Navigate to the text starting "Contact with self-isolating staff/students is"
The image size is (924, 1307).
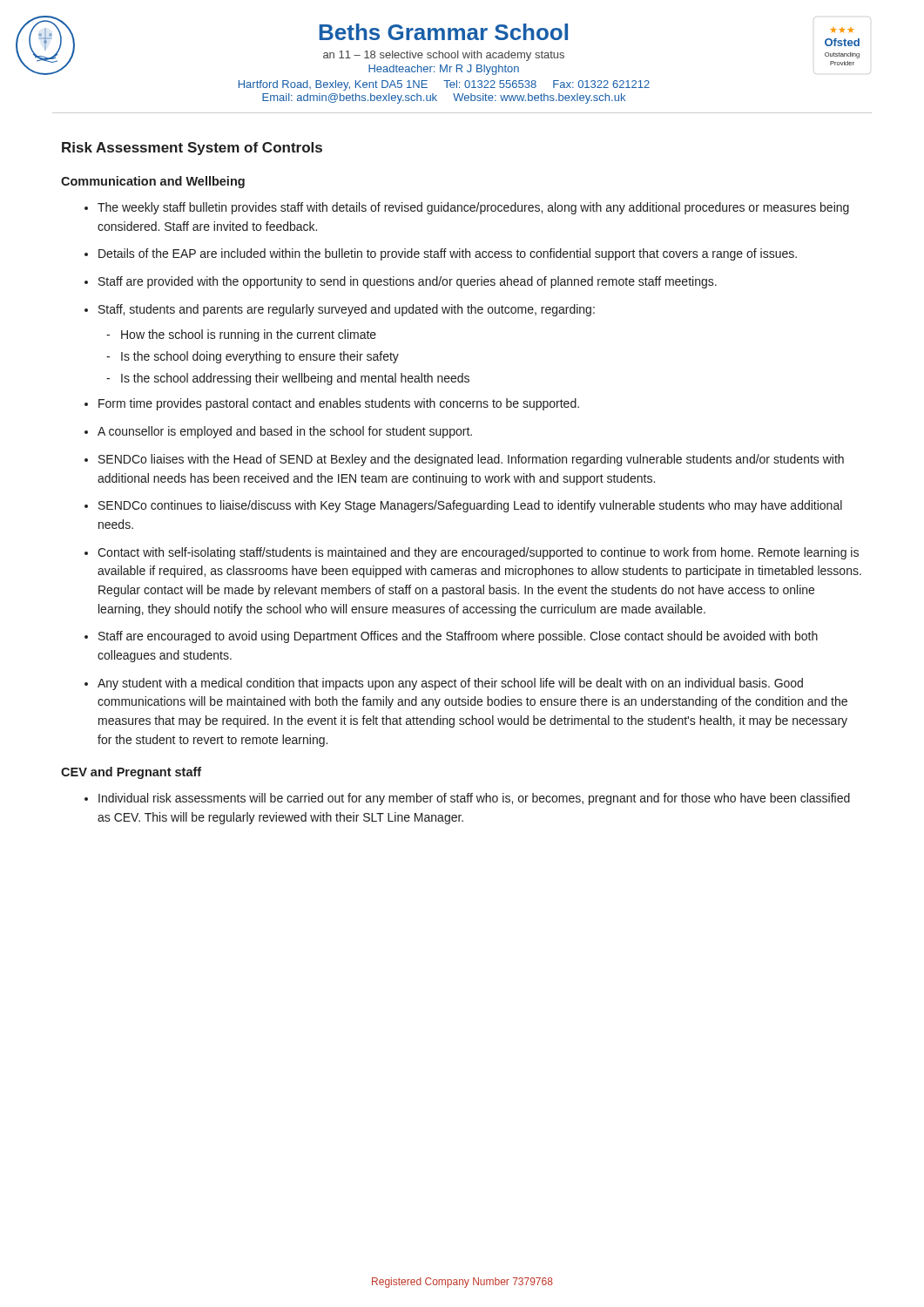pos(480,580)
